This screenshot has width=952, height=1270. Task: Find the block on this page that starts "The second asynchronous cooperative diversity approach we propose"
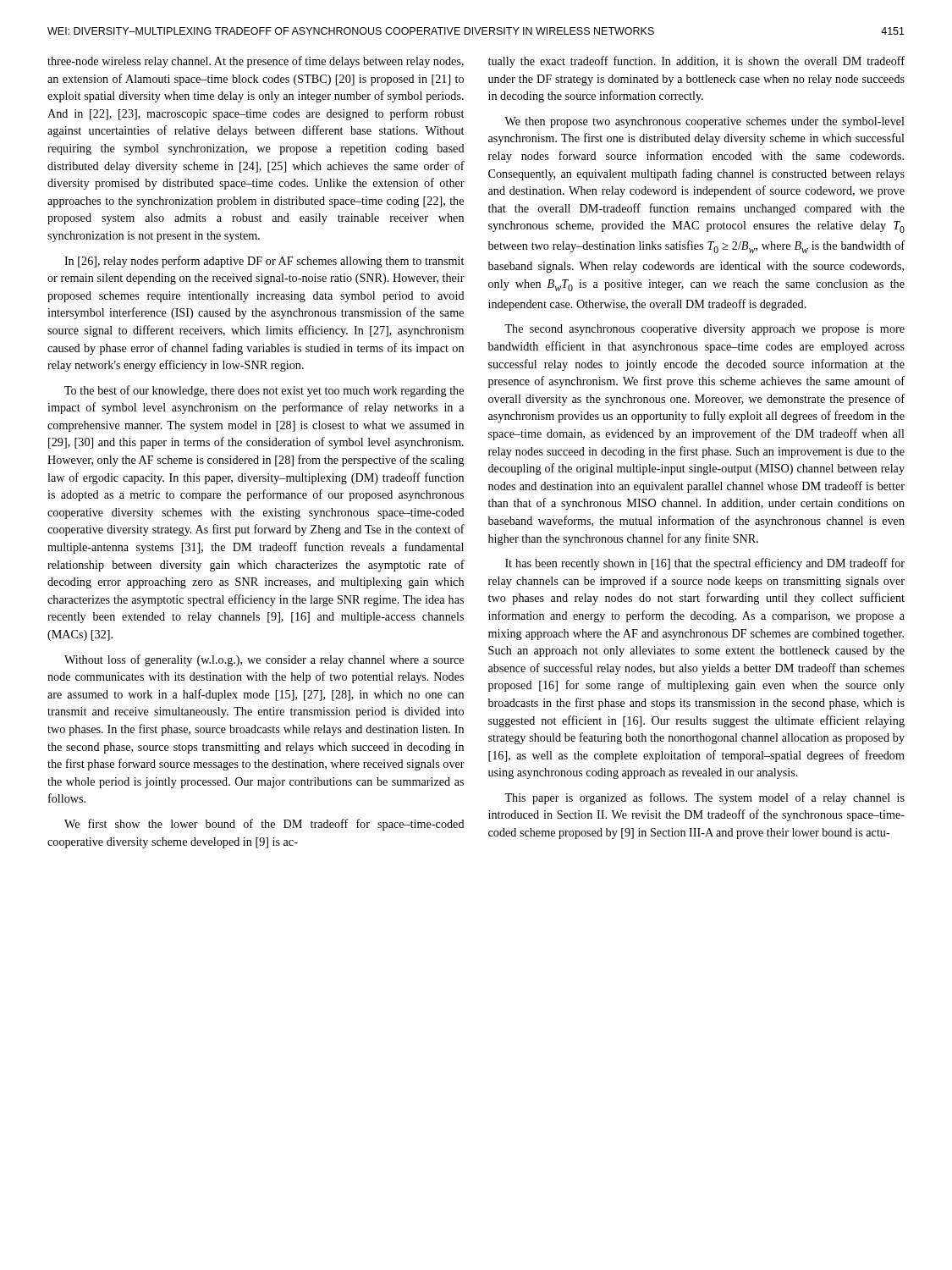point(696,434)
